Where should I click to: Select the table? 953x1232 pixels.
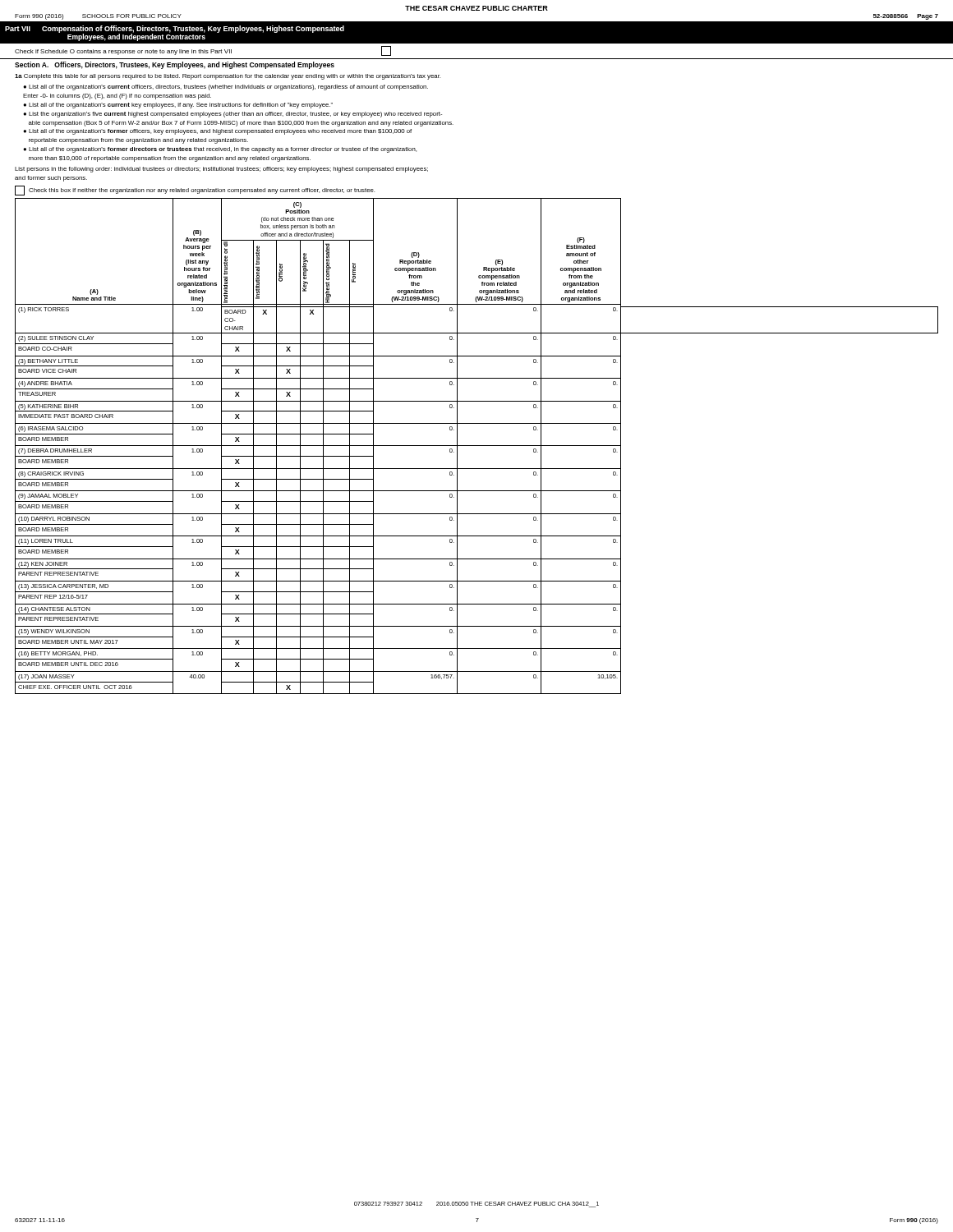(476, 446)
